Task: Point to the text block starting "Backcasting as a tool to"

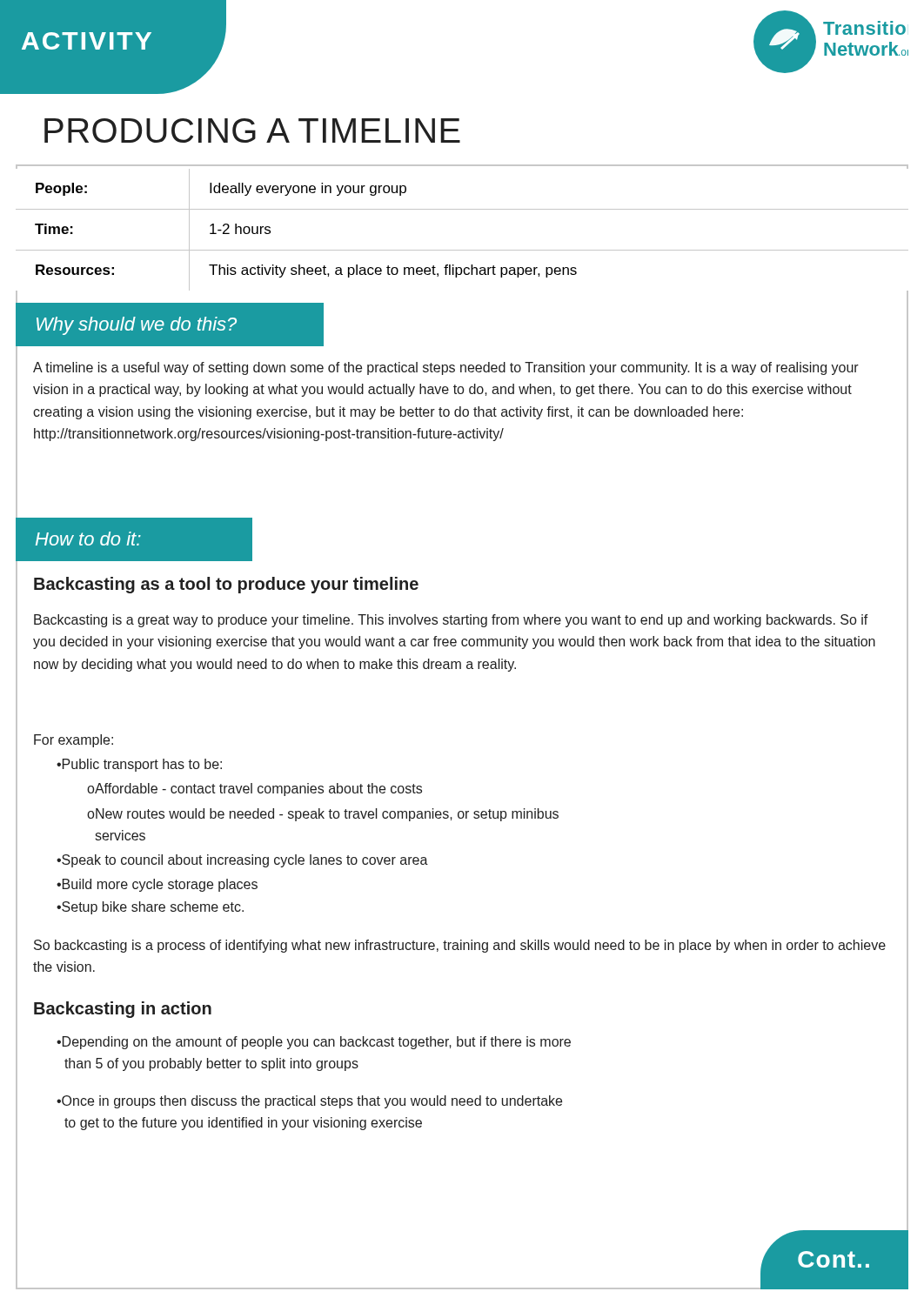Action: (x=226, y=584)
